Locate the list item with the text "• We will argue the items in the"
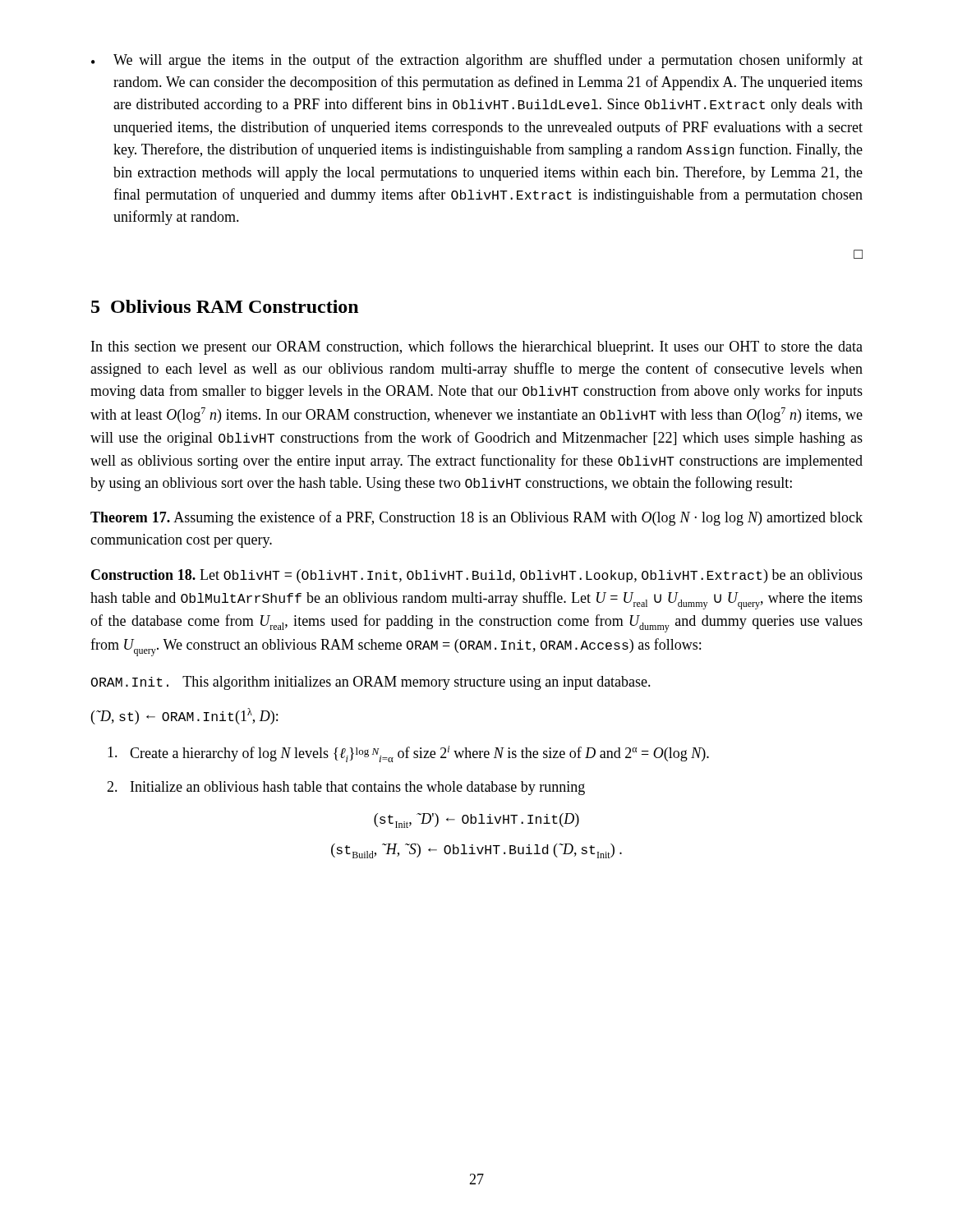Screen dimensions: 1232x953 click(476, 139)
